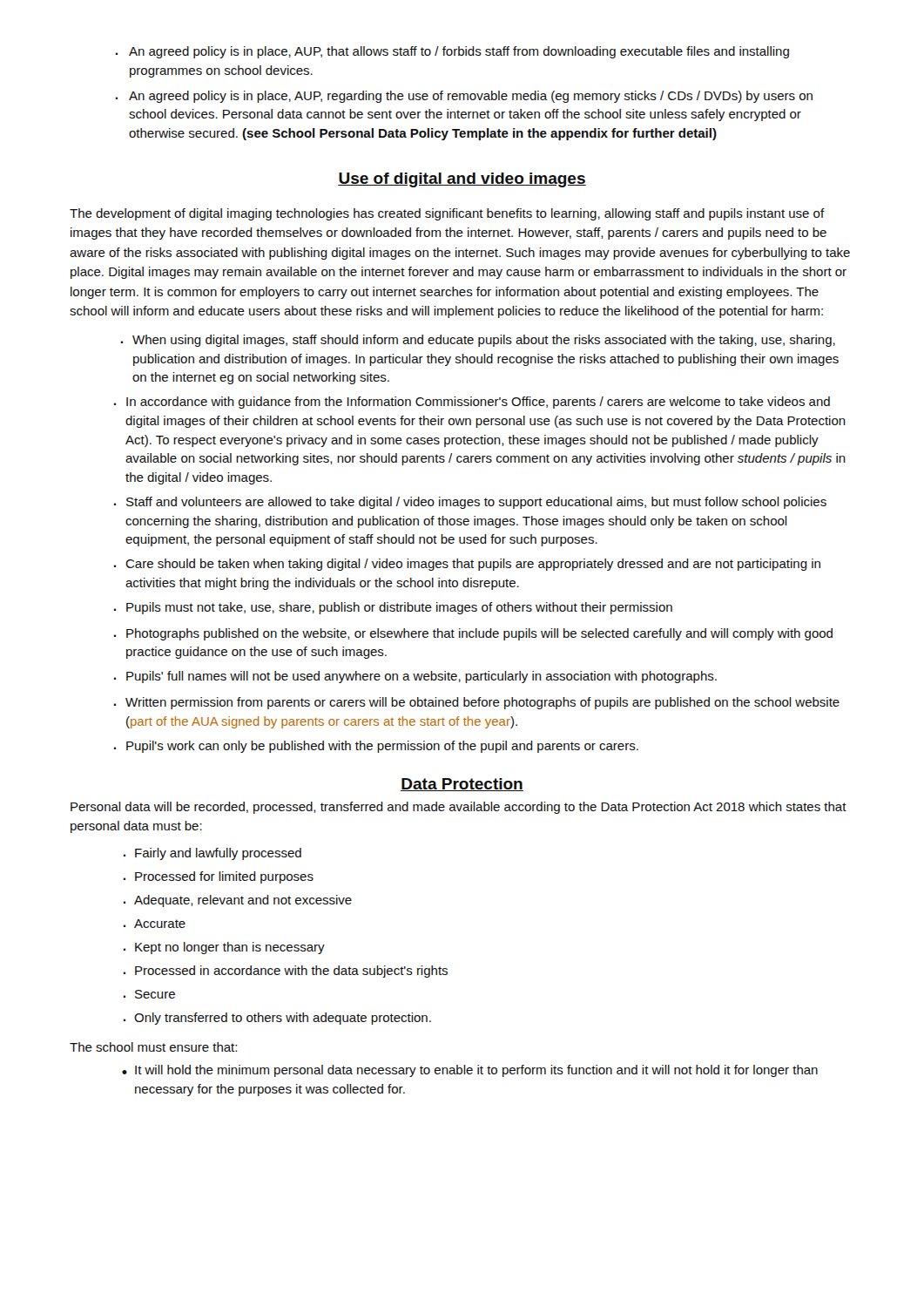The image size is (924, 1307).
Task: Select the list item that says "· Written permission from"
Action: [x=479, y=712]
